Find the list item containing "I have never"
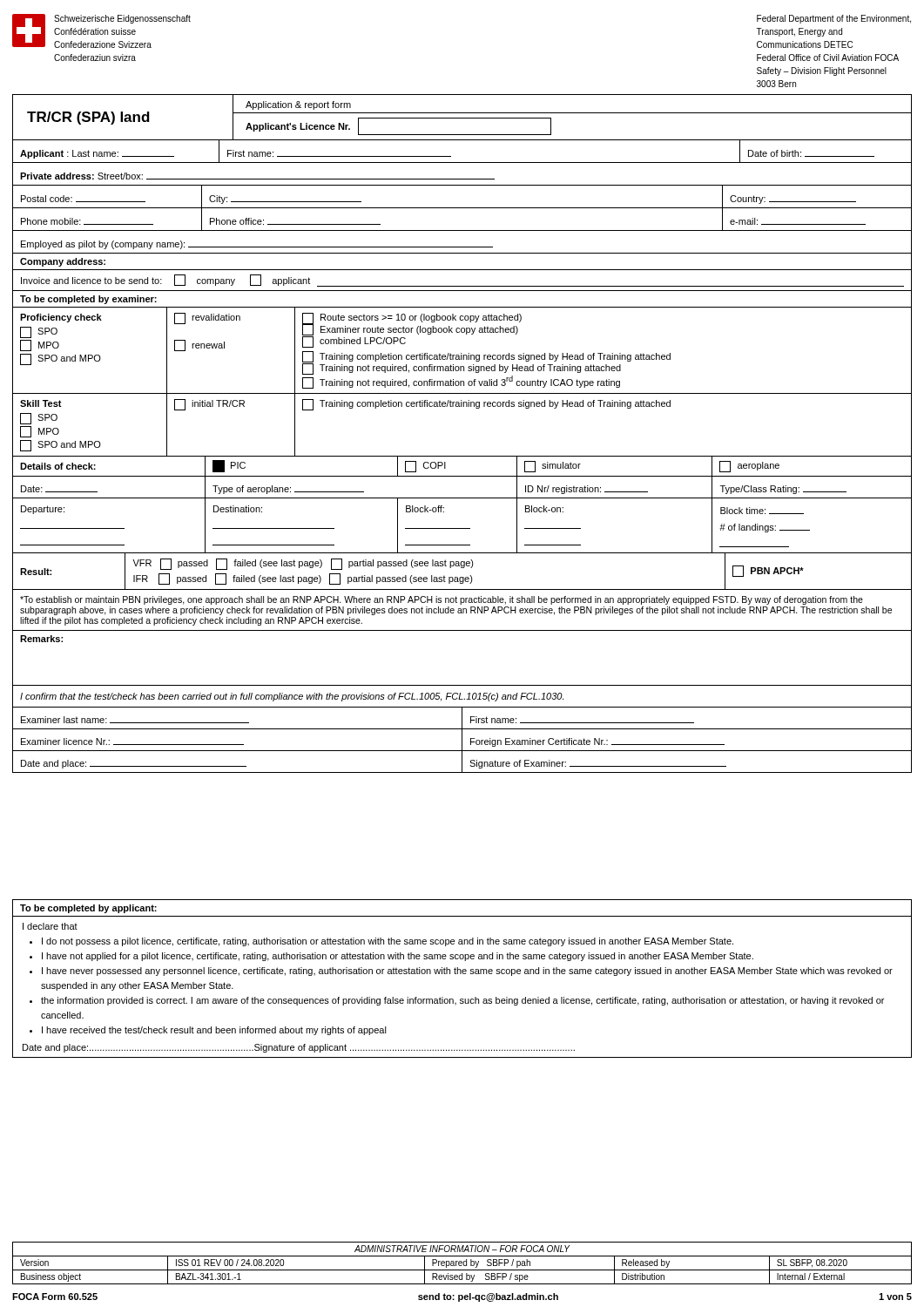 [467, 978]
